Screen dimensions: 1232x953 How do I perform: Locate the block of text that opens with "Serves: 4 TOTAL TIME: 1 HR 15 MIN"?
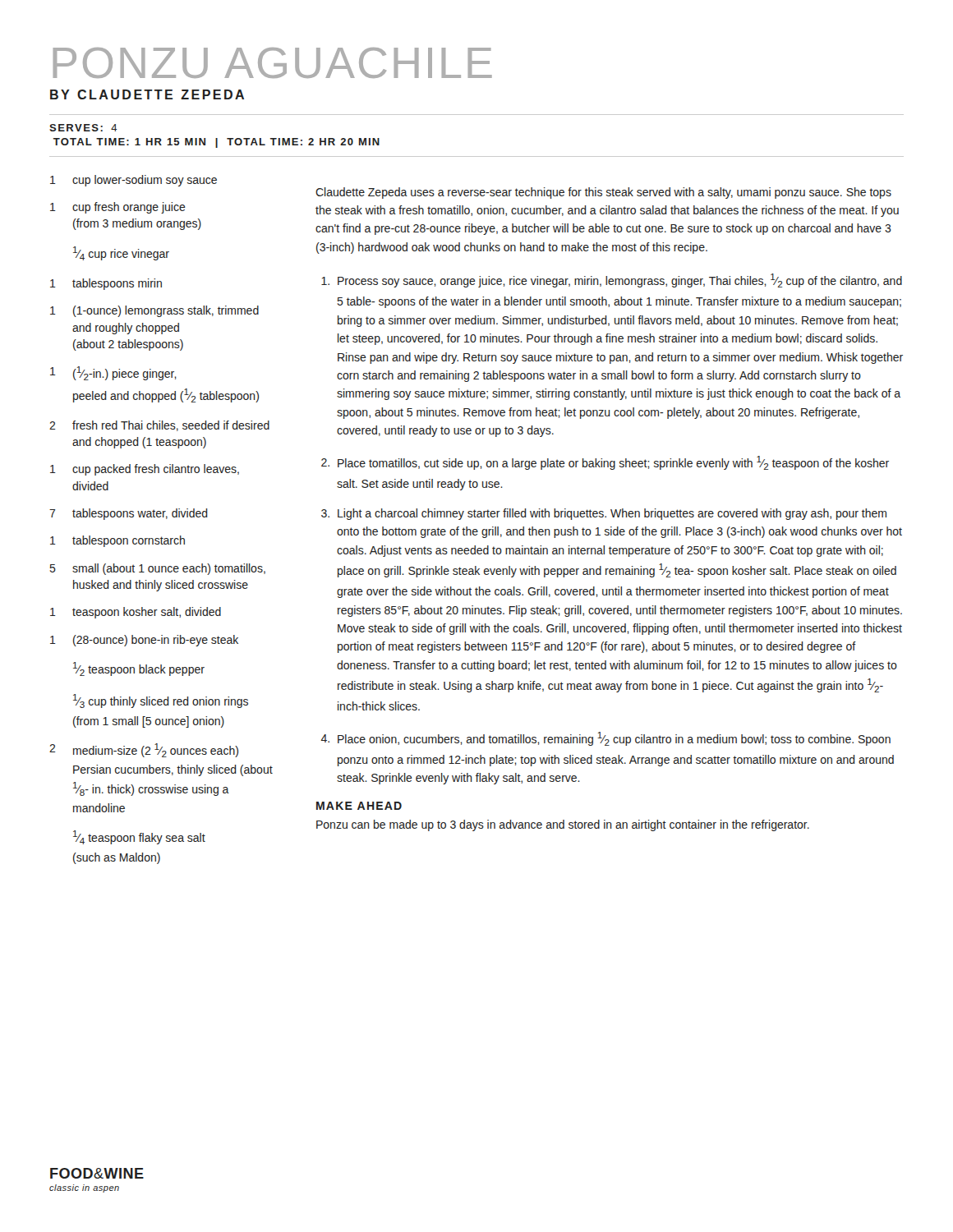point(83,128)
